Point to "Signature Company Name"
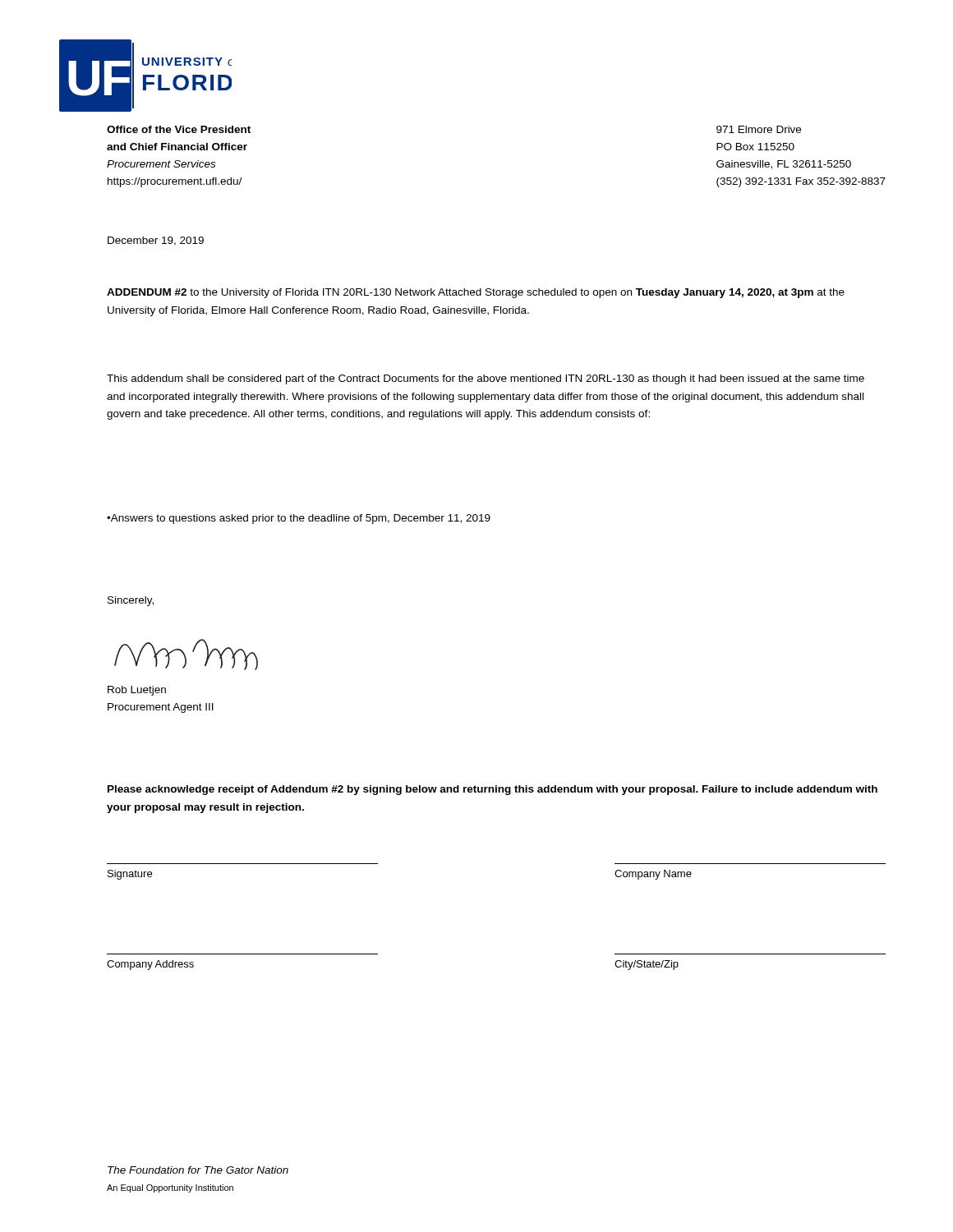Viewport: 953px width, 1232px height. [124, 874]
